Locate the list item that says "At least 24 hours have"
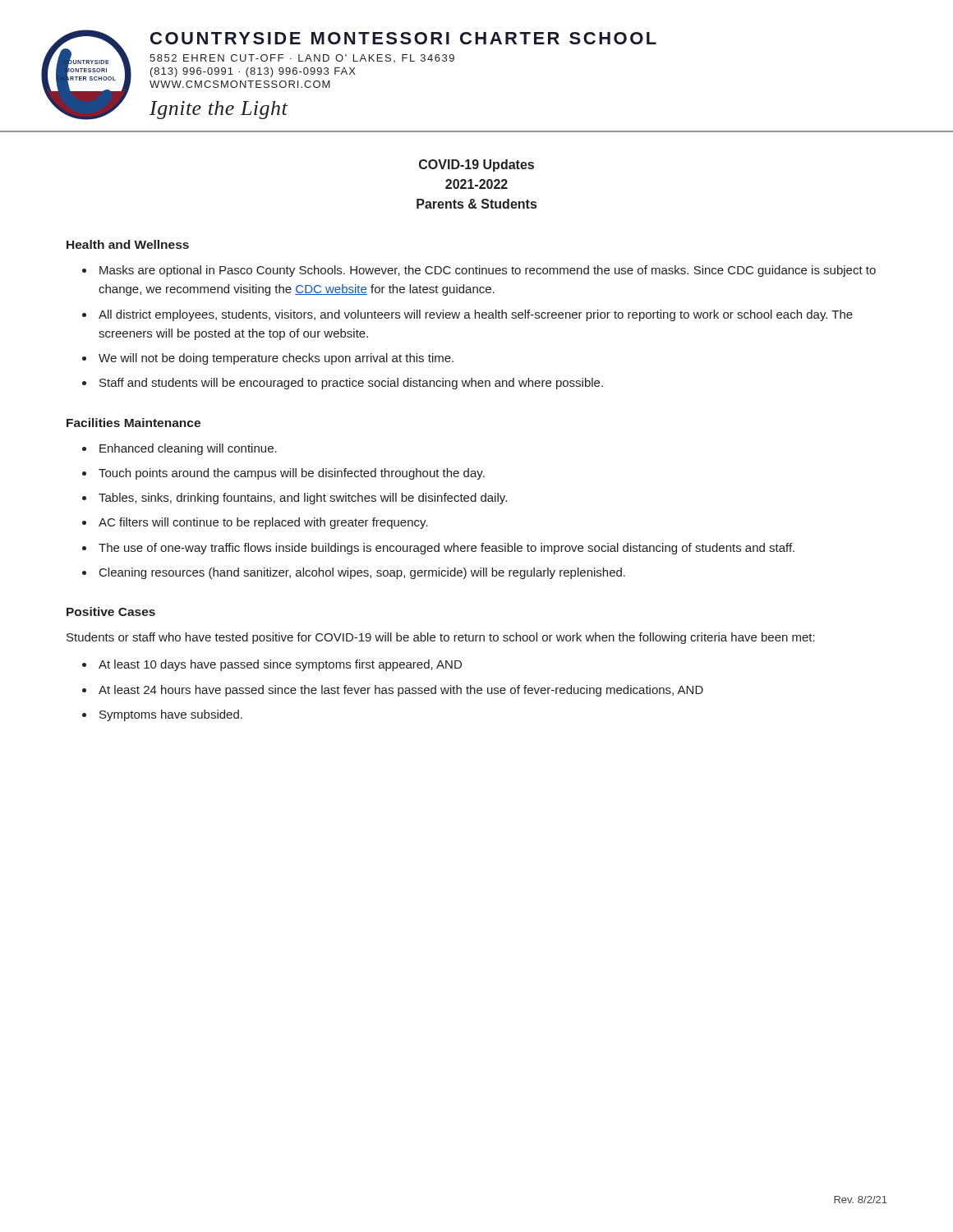953x1232 pixels. [x=401, y=689]
